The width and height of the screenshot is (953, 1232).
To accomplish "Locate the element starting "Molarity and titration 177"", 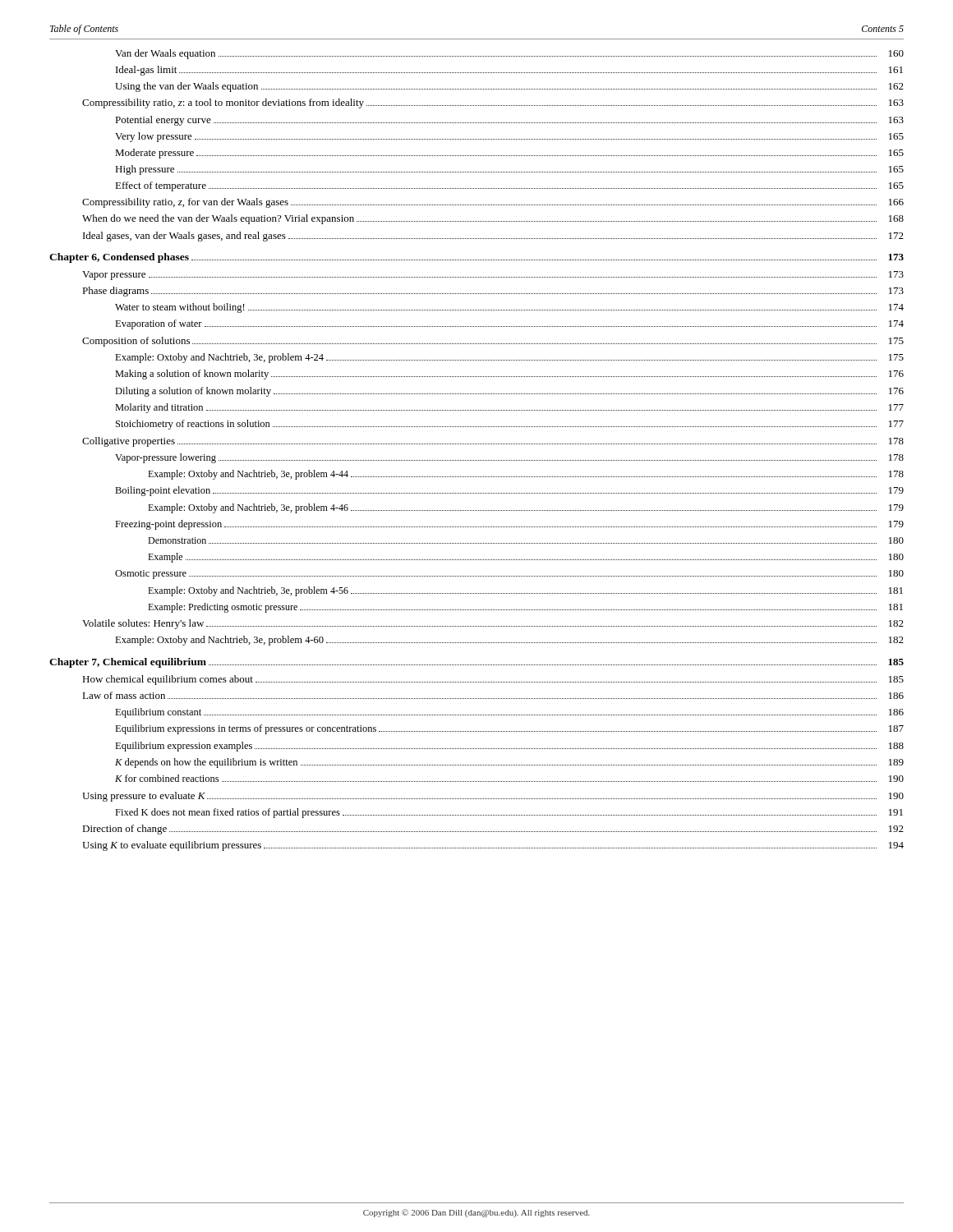I will pos(509,407).
